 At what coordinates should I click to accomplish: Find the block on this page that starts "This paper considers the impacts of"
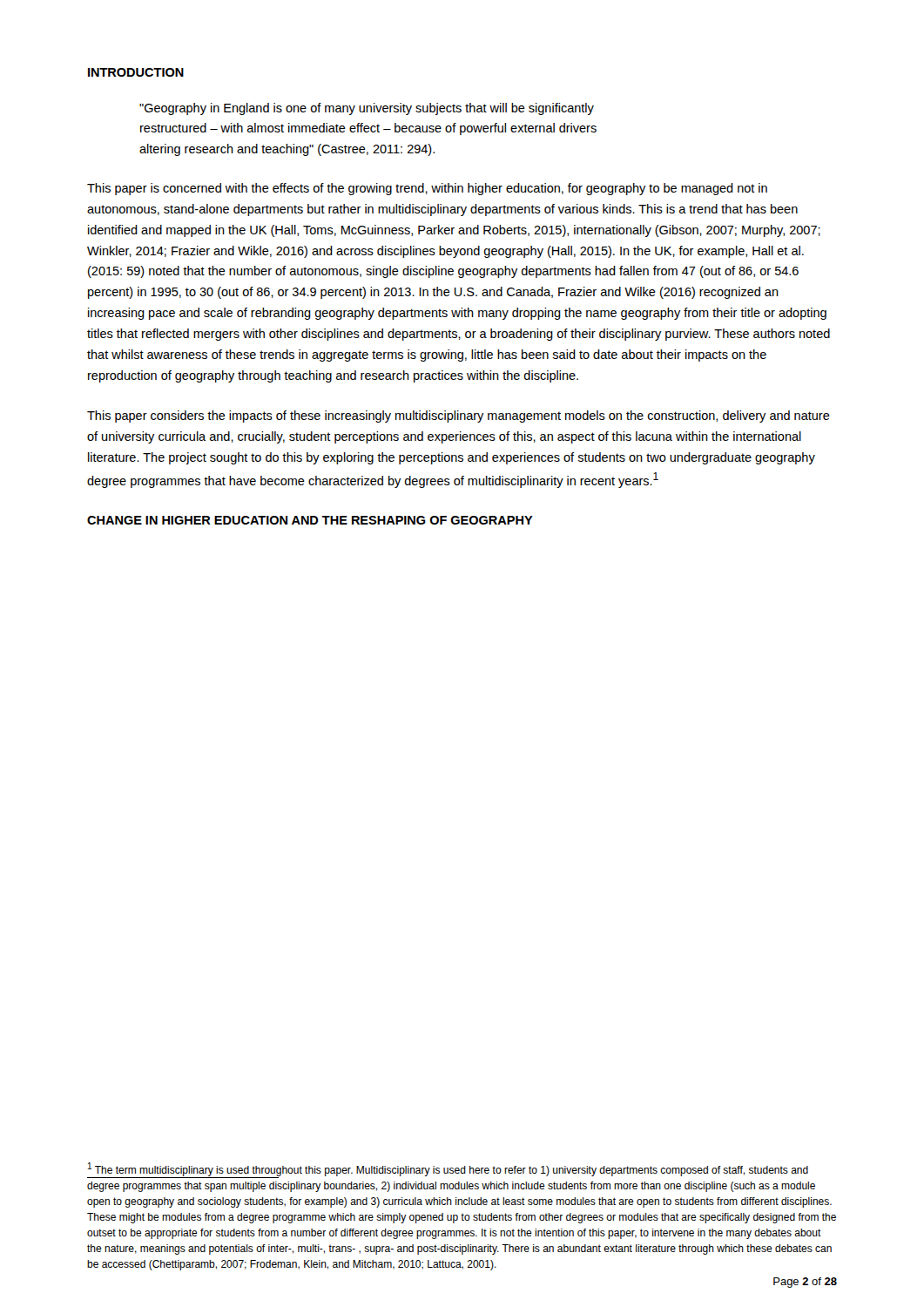458,448
